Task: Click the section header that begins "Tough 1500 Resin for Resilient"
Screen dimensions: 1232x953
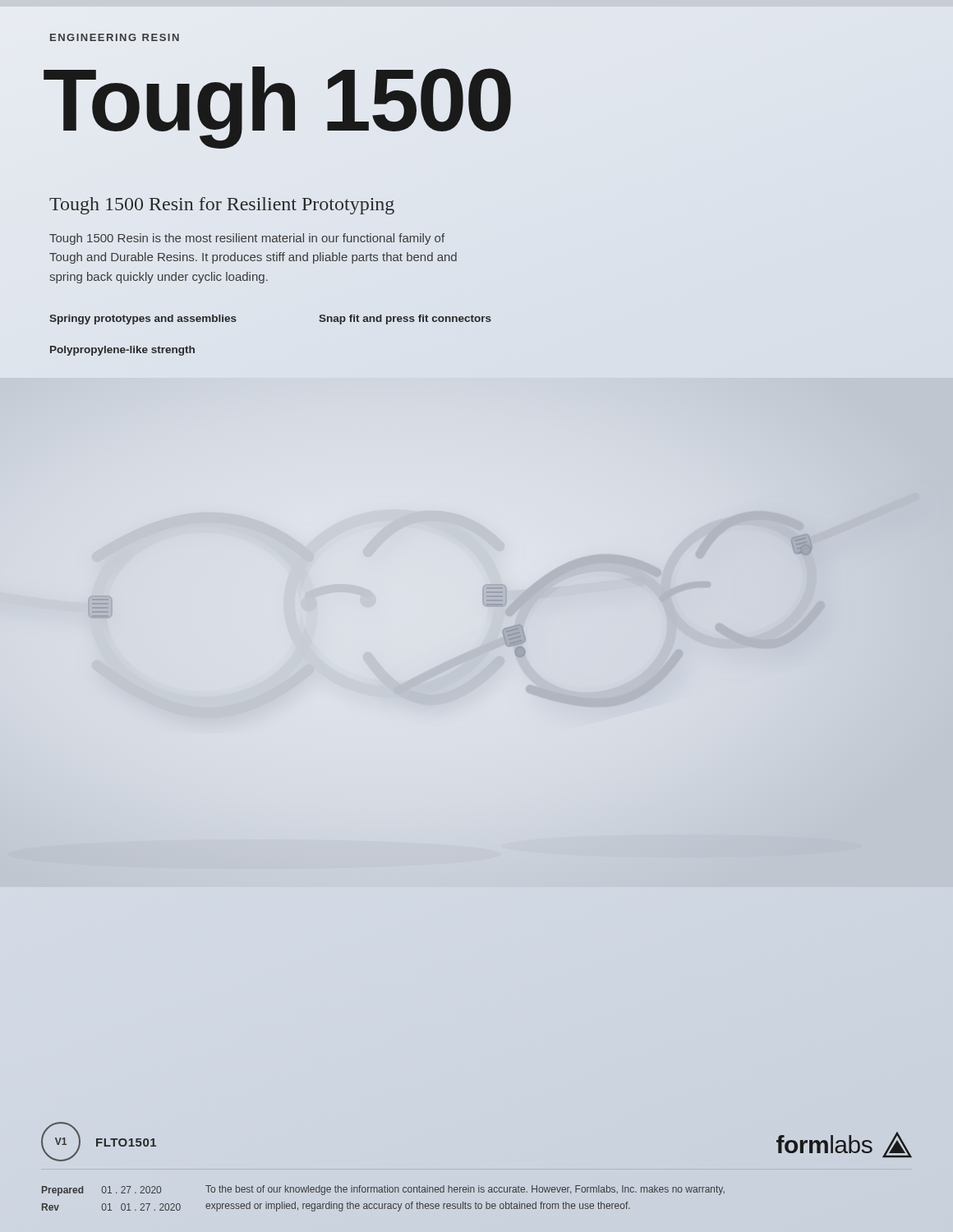Action: pos(222,204)
